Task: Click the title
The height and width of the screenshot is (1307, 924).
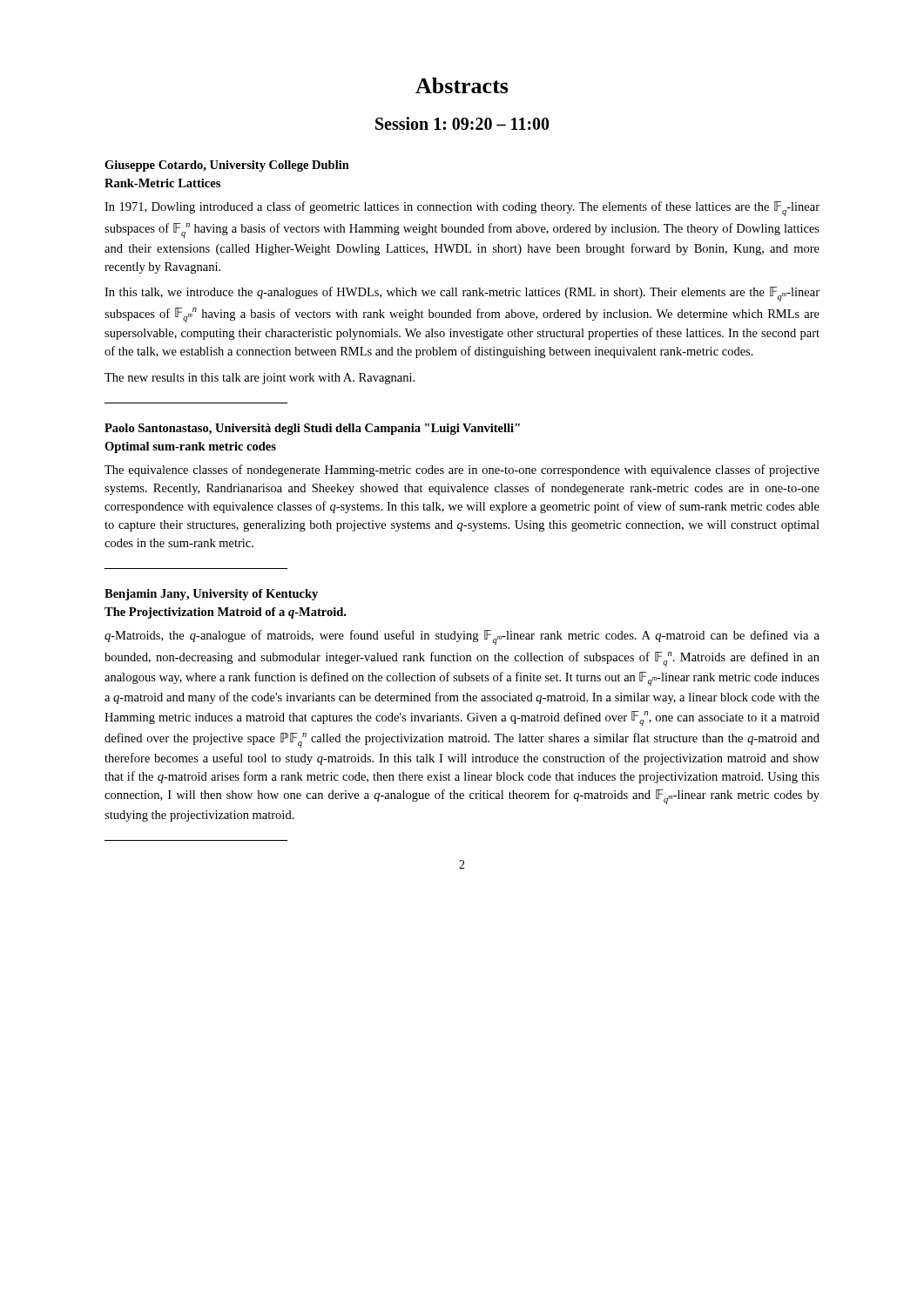Action: pyautogui.click(x=462, y=86)
